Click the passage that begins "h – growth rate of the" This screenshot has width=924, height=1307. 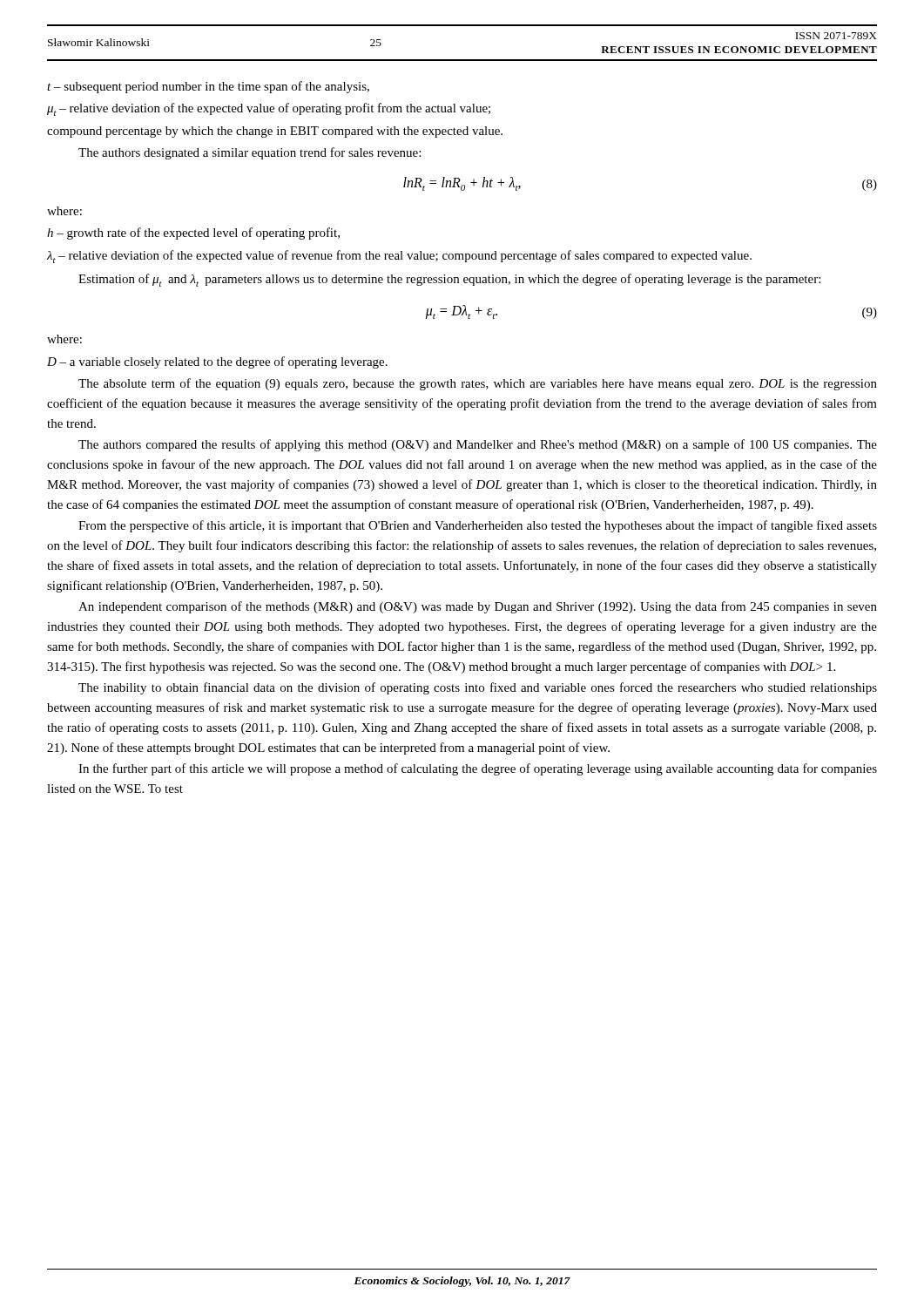point(194,233)
